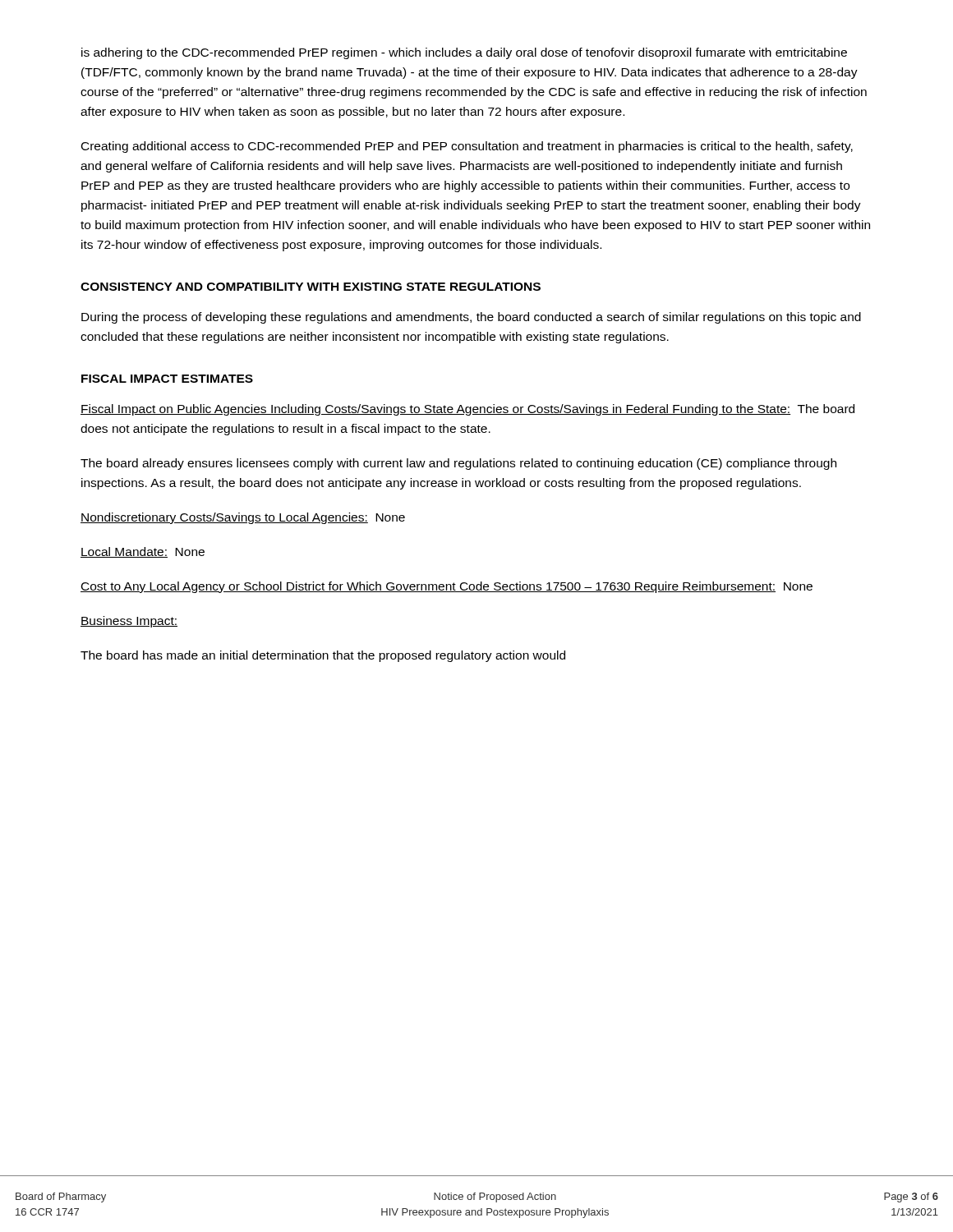Find the region starting "The board already ensures licensees"
Screen dimensions: 1232x953
coord(459,472)
